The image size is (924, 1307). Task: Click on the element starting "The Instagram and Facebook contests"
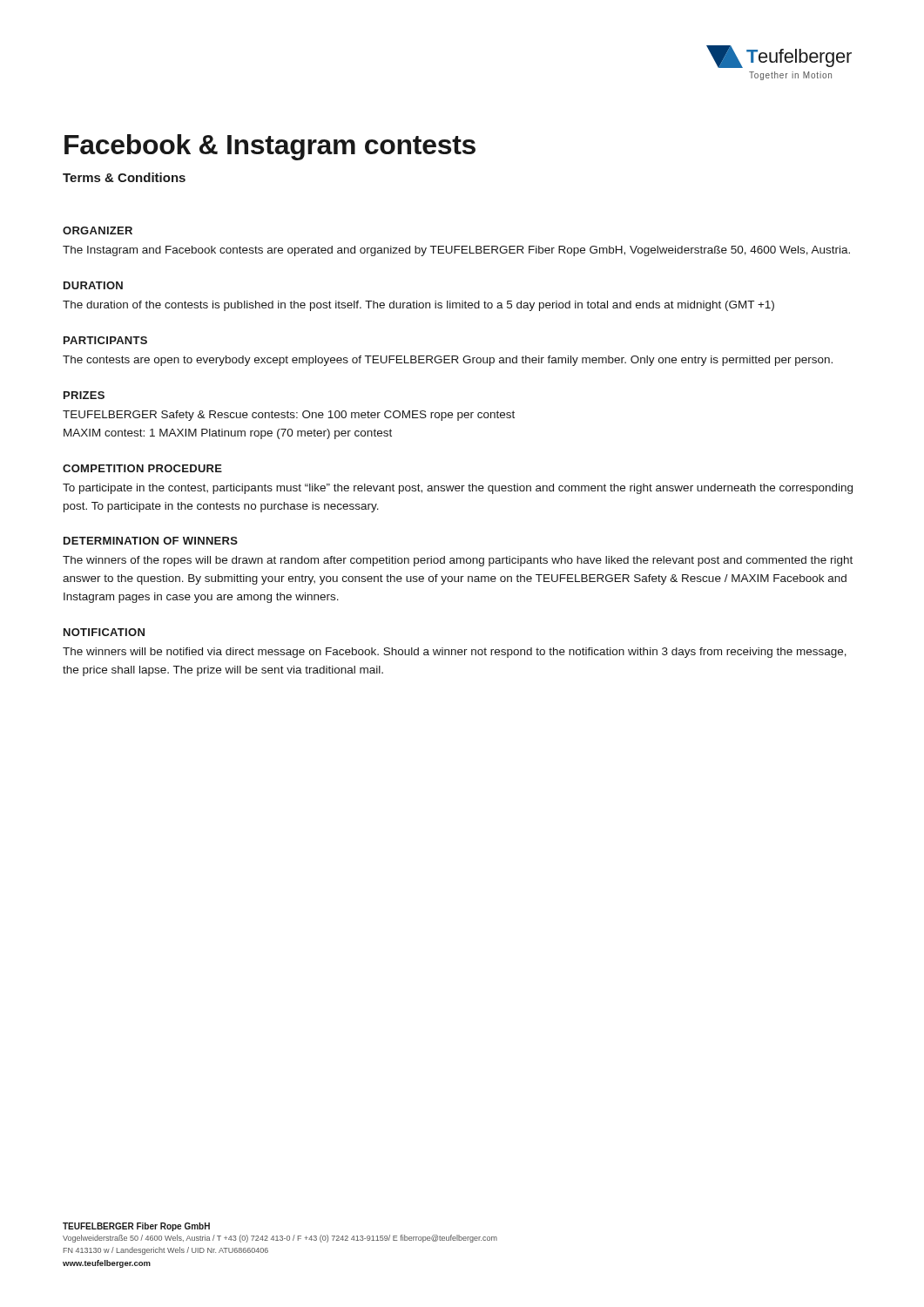462,250
